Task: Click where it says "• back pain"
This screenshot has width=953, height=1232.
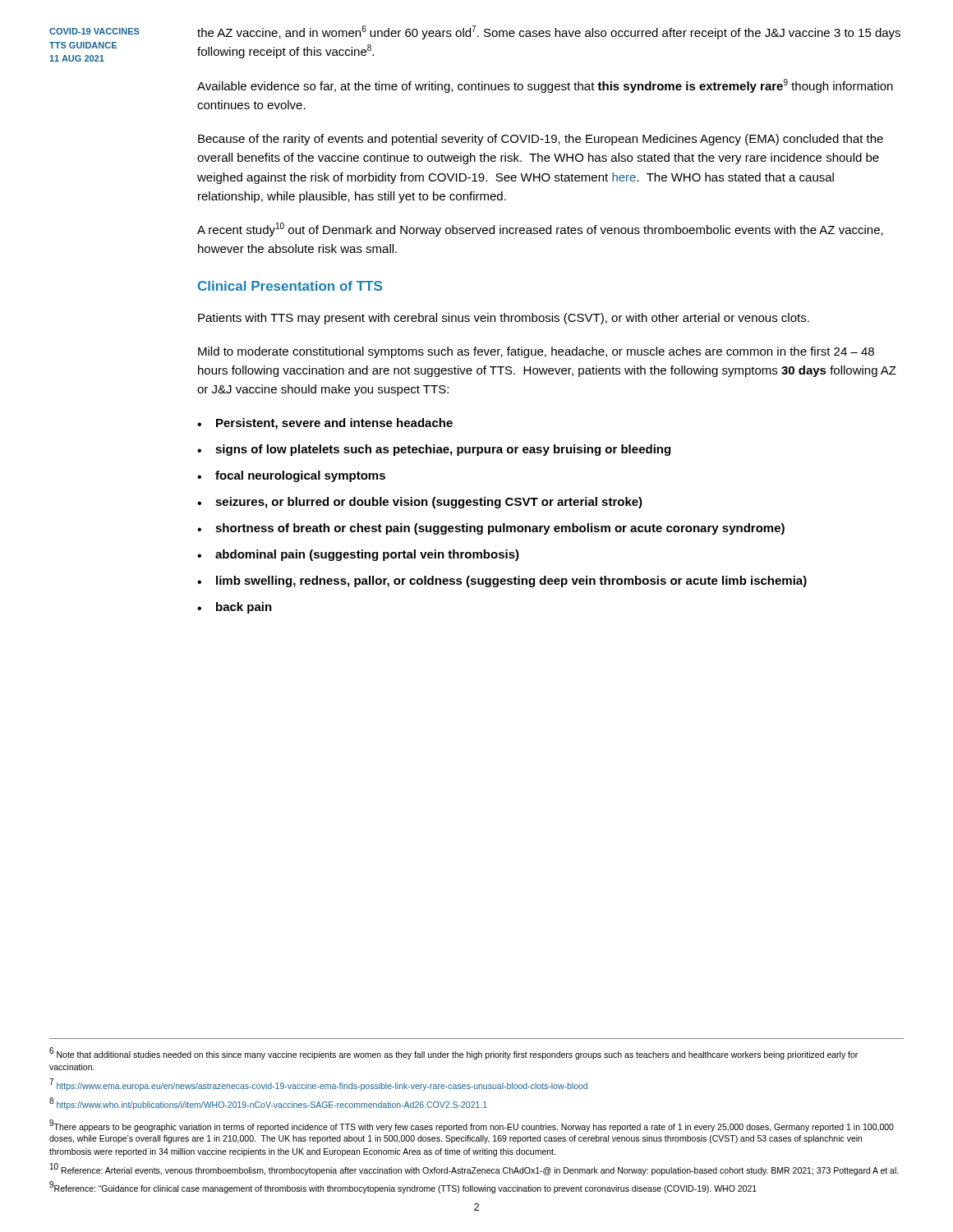Action: point(235,608)
